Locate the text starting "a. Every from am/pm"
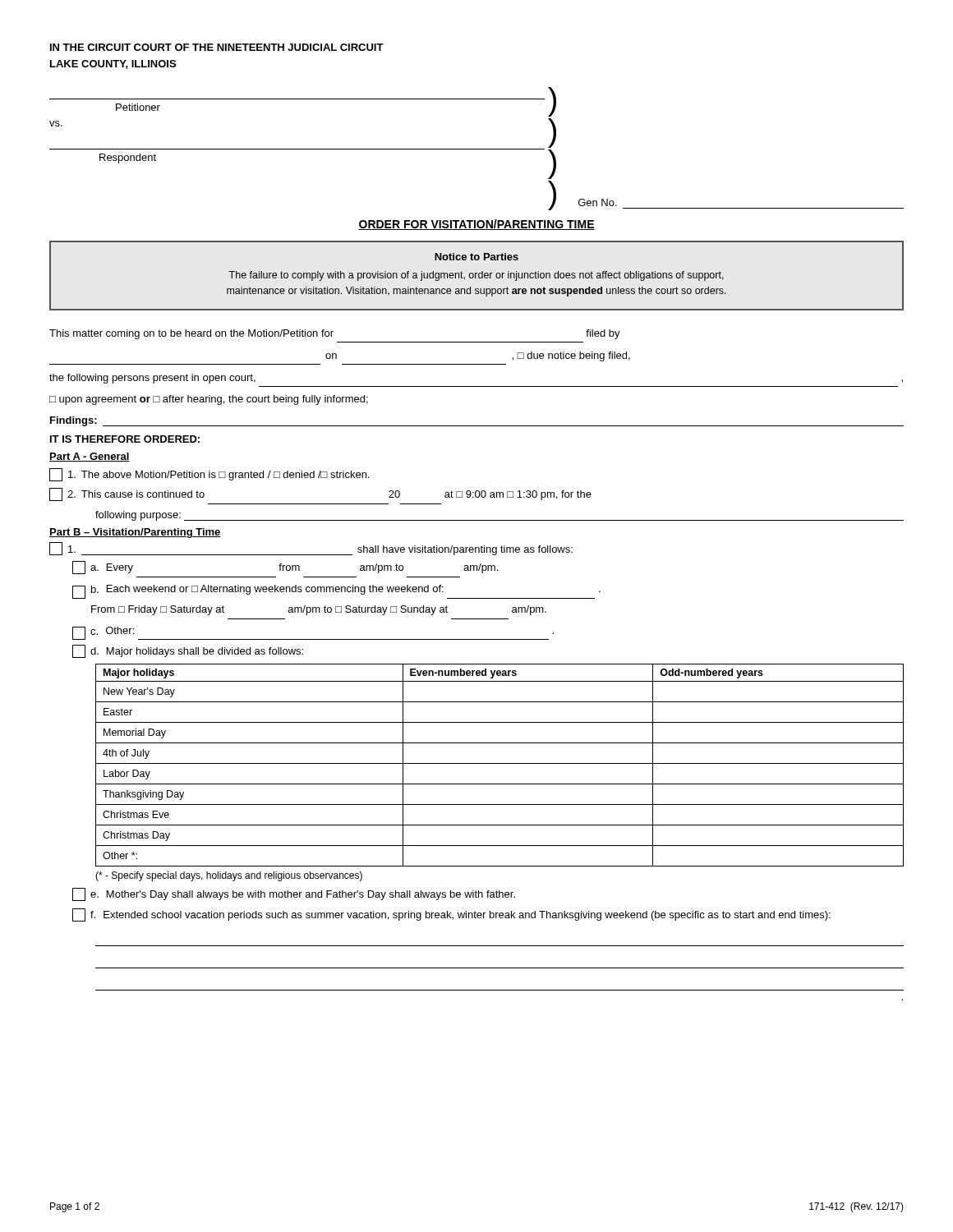 pyautogui.click(x=286, y=569)
